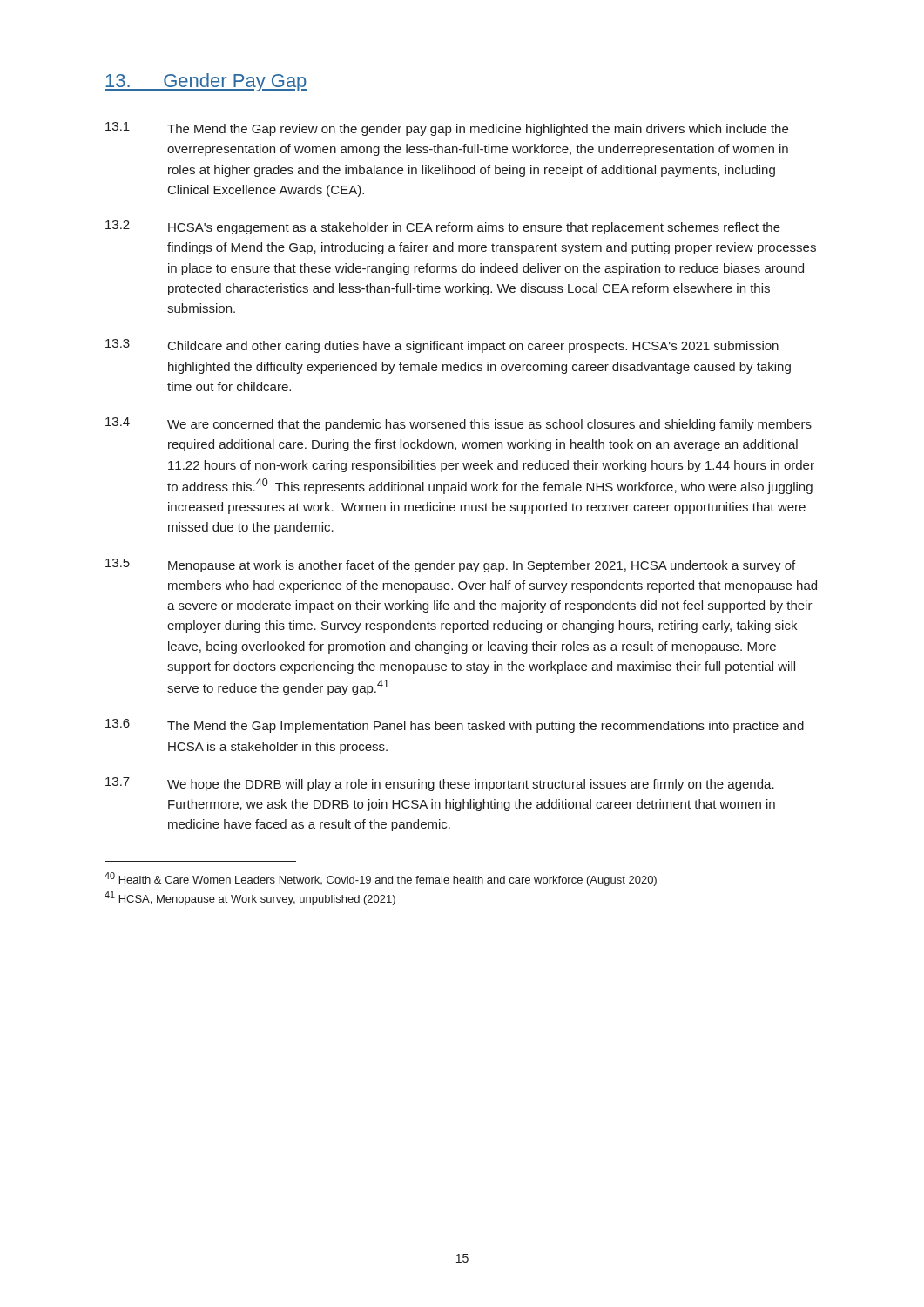Viewport: 924px width, 1307px height.
Task: Point to the block beginning "3 Childcare and"
Action: [x=462, y=366]
